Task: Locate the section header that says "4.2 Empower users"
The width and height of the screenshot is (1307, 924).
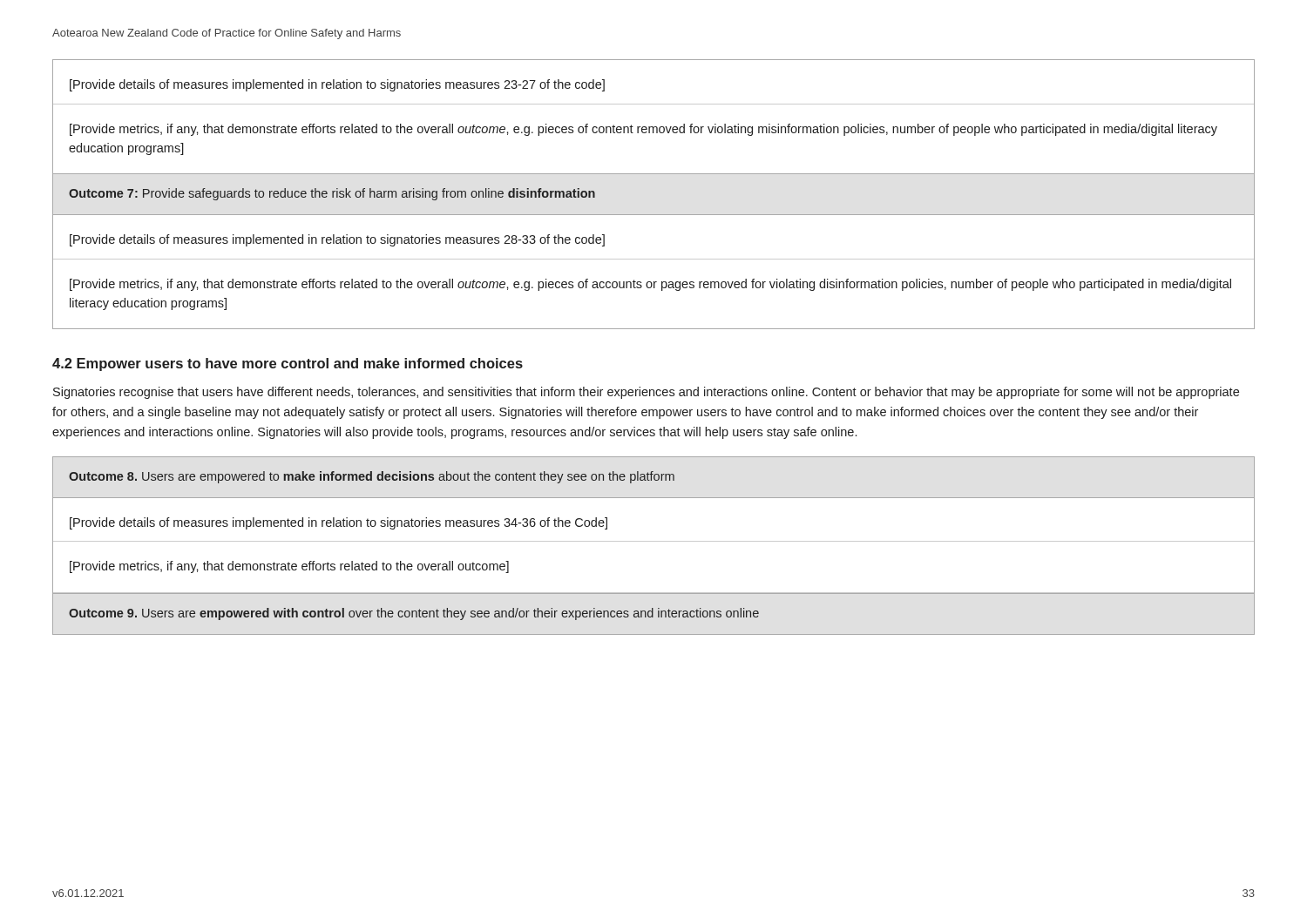Action: (x=288, y=363)
